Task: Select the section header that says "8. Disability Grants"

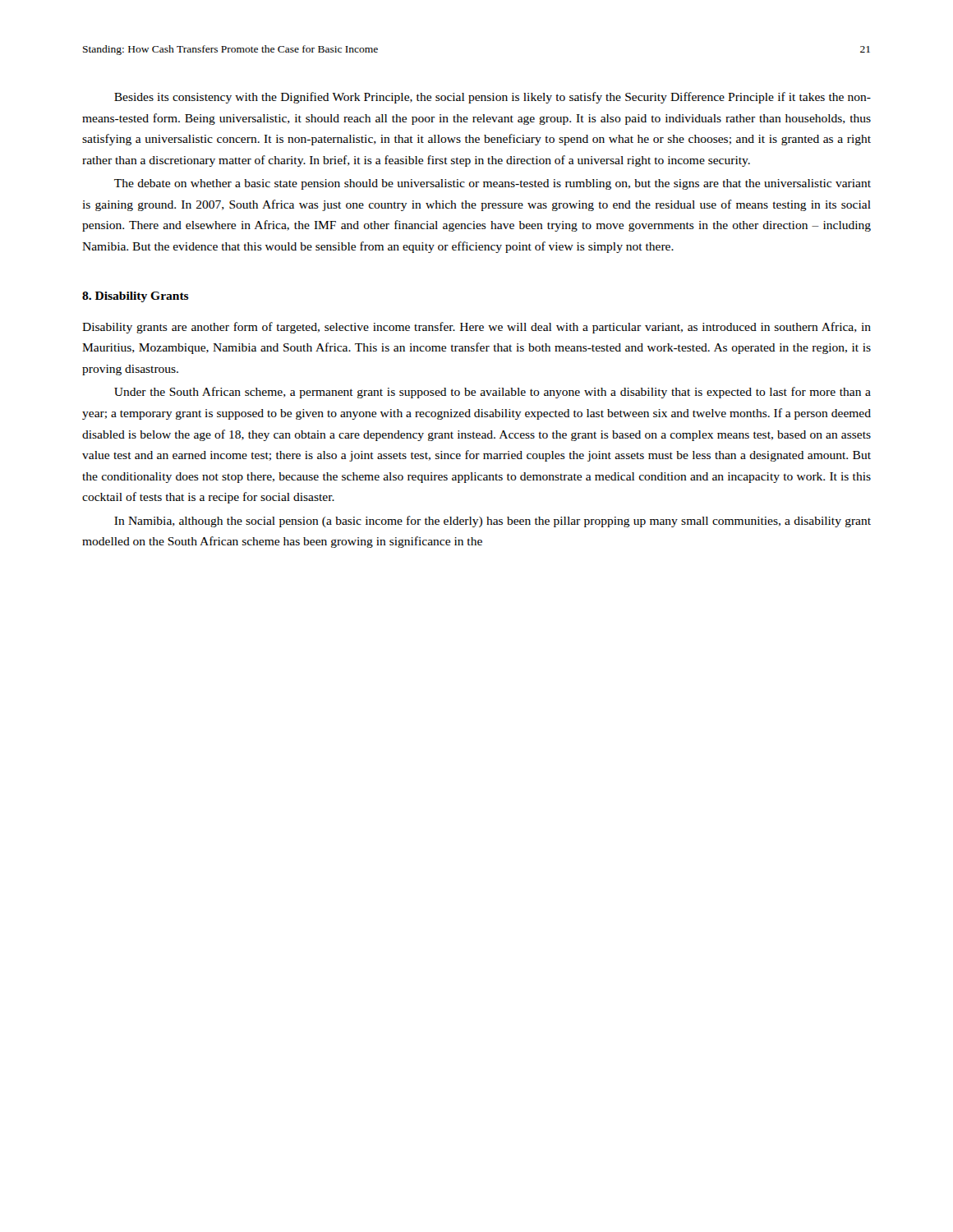Action: (x=135, y=295)
